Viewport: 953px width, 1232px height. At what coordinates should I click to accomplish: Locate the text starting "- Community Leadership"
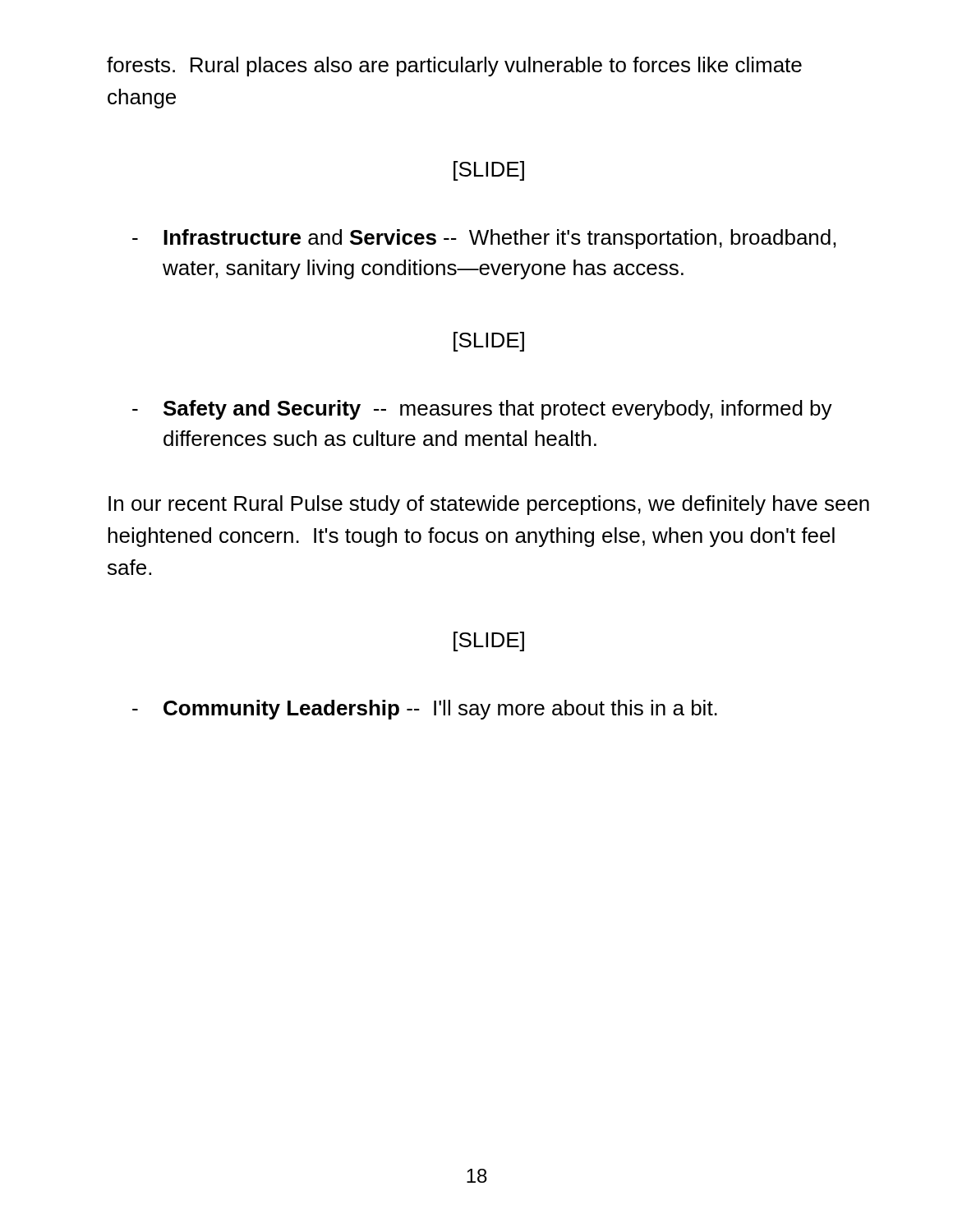coord(501,709)
